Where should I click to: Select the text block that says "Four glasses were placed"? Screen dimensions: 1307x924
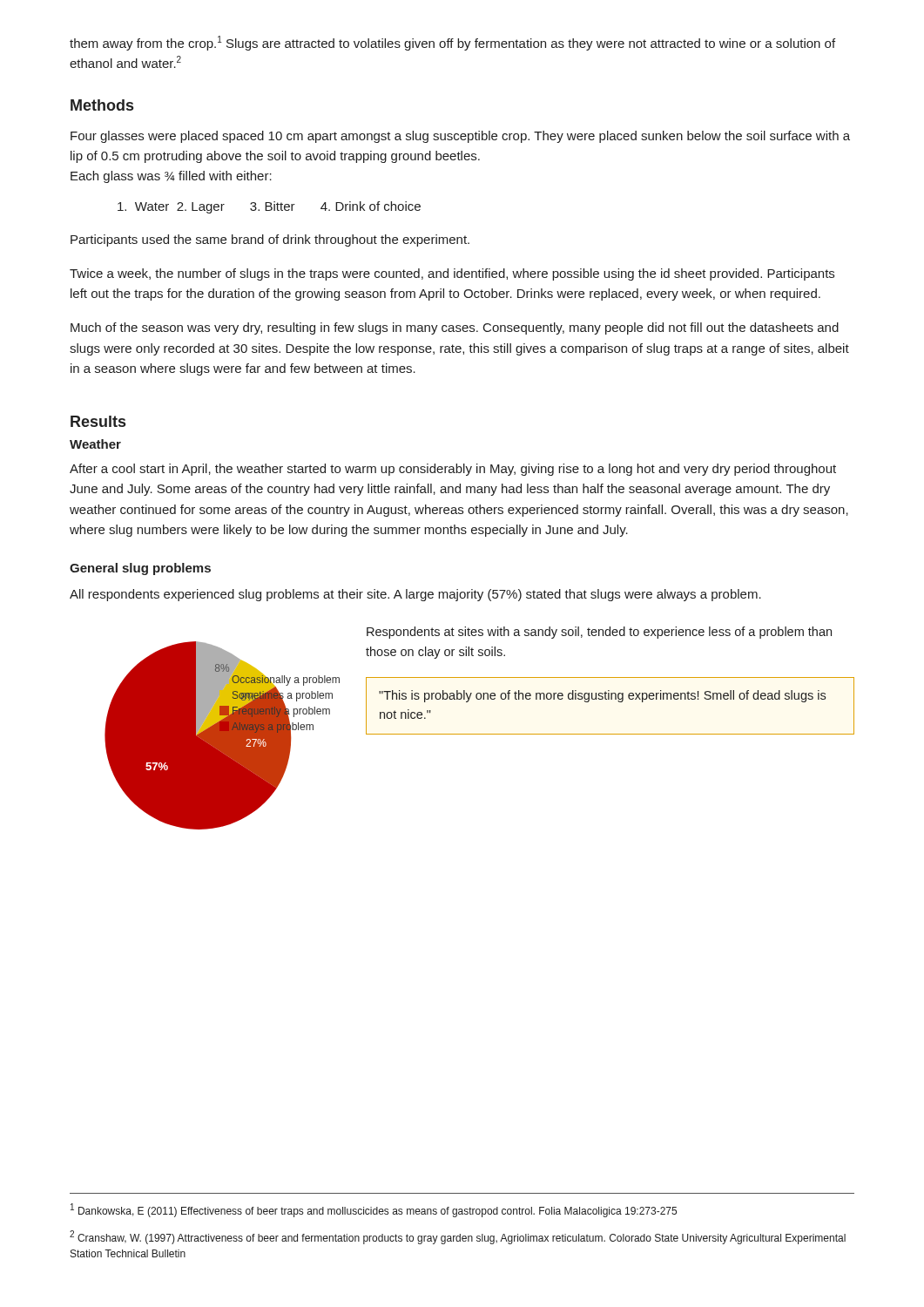pyautogui.click(x=460, y=155)
